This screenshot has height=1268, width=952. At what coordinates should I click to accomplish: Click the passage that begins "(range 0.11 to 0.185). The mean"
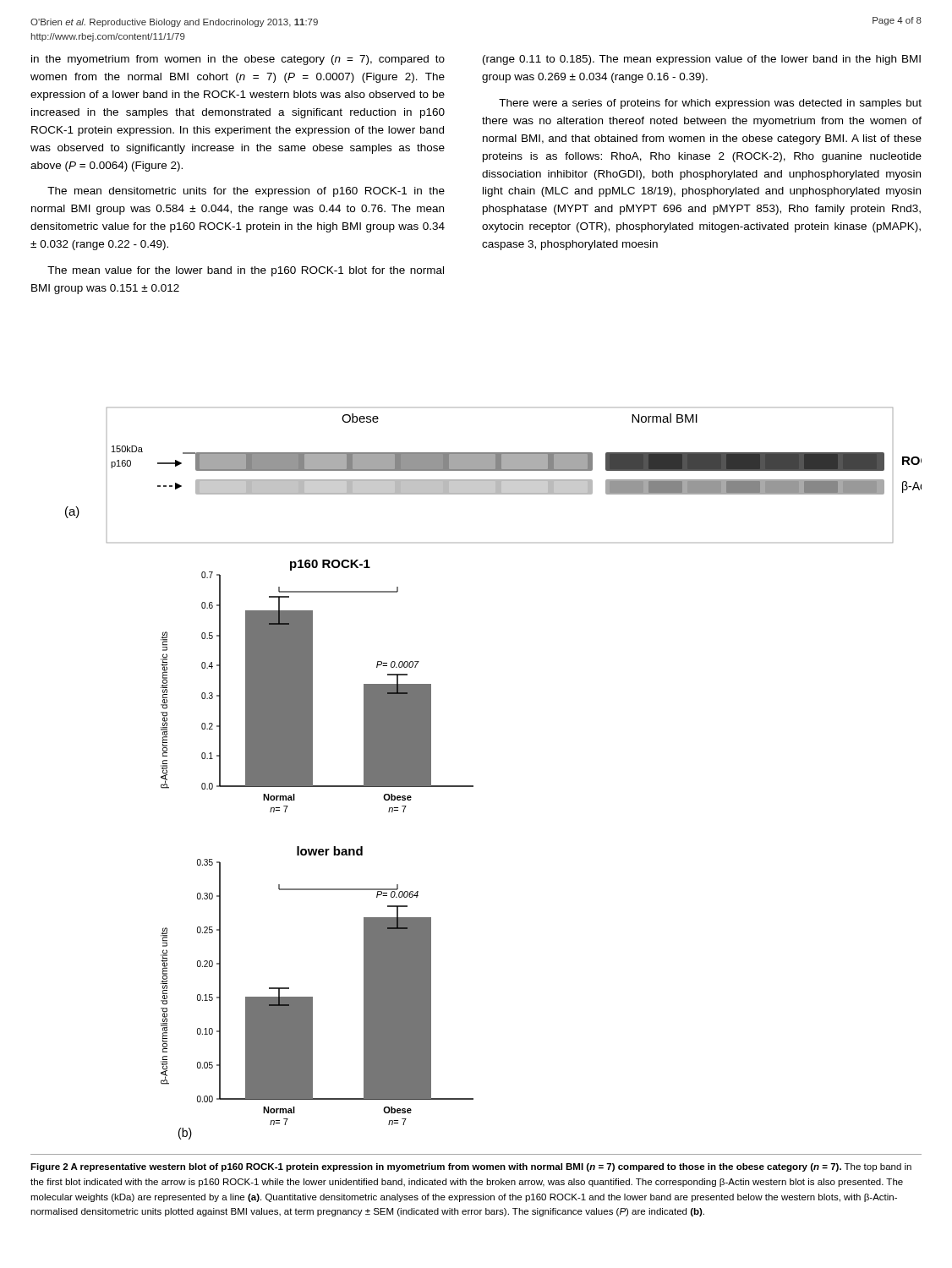click(702, 68)
